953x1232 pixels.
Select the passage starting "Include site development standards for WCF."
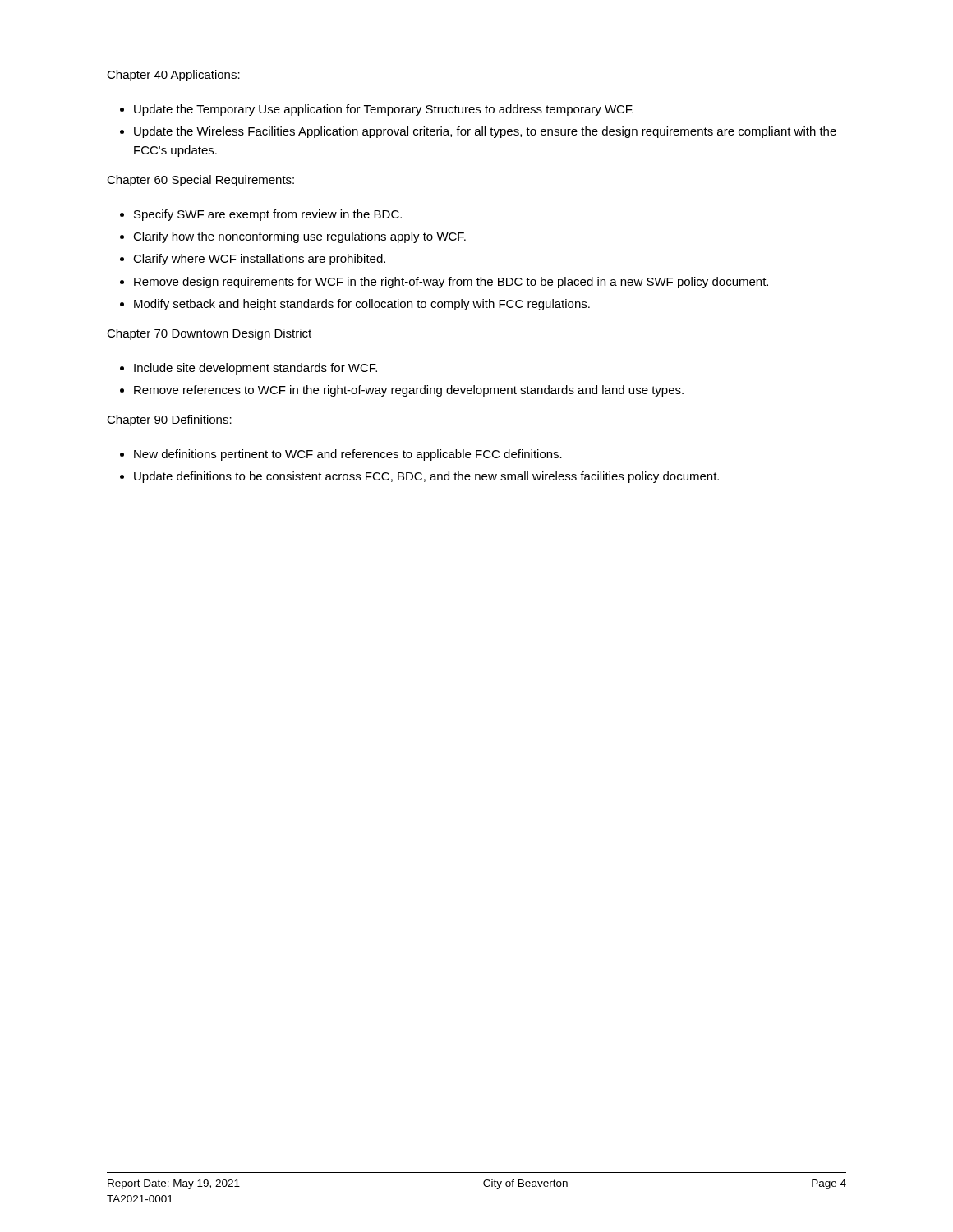(x=256, y=369)
